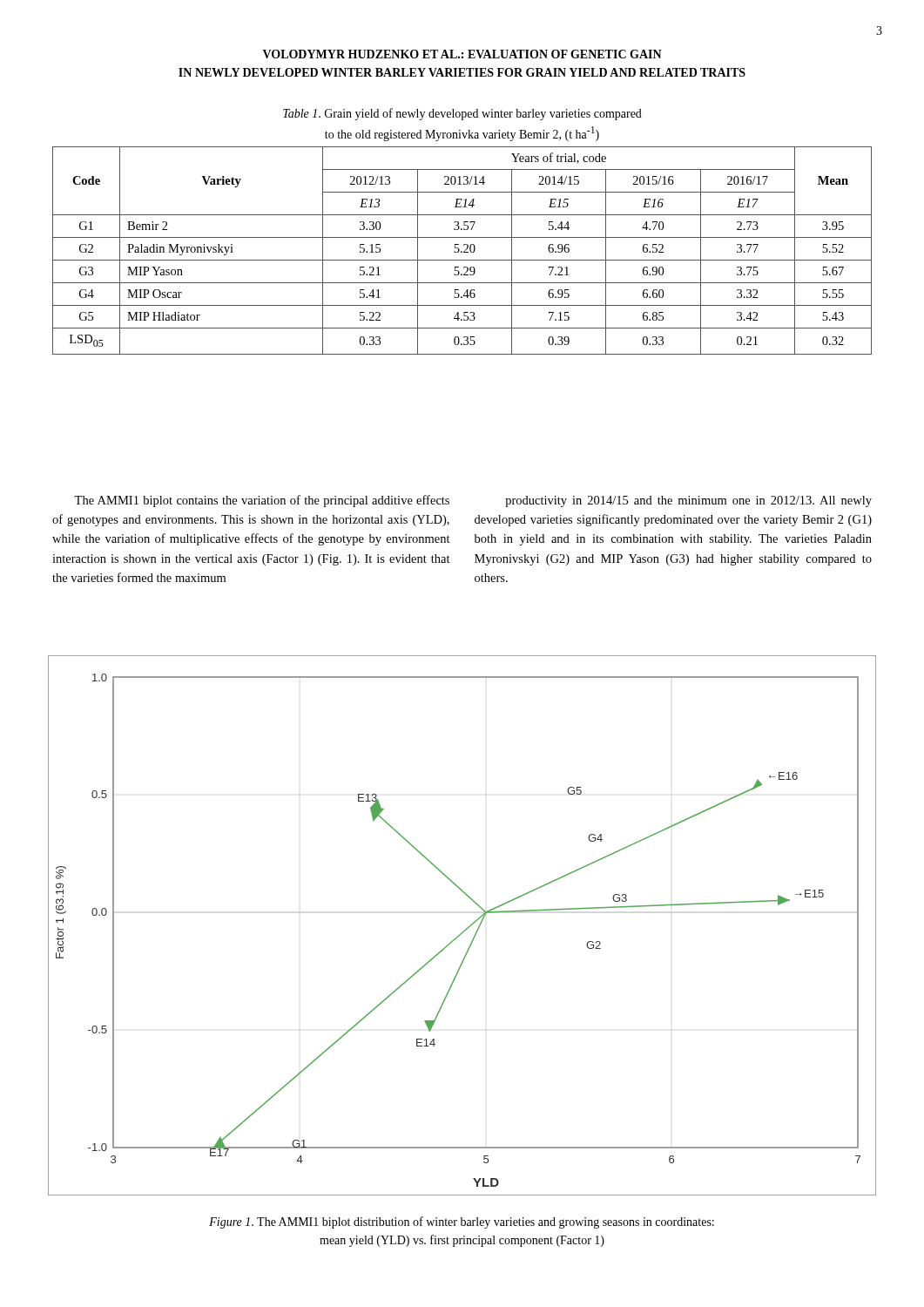Find the block on this page that starts "productivity in 2014/15 and the"
This screenshot has width=924, height=1307.
pos(673,539)
